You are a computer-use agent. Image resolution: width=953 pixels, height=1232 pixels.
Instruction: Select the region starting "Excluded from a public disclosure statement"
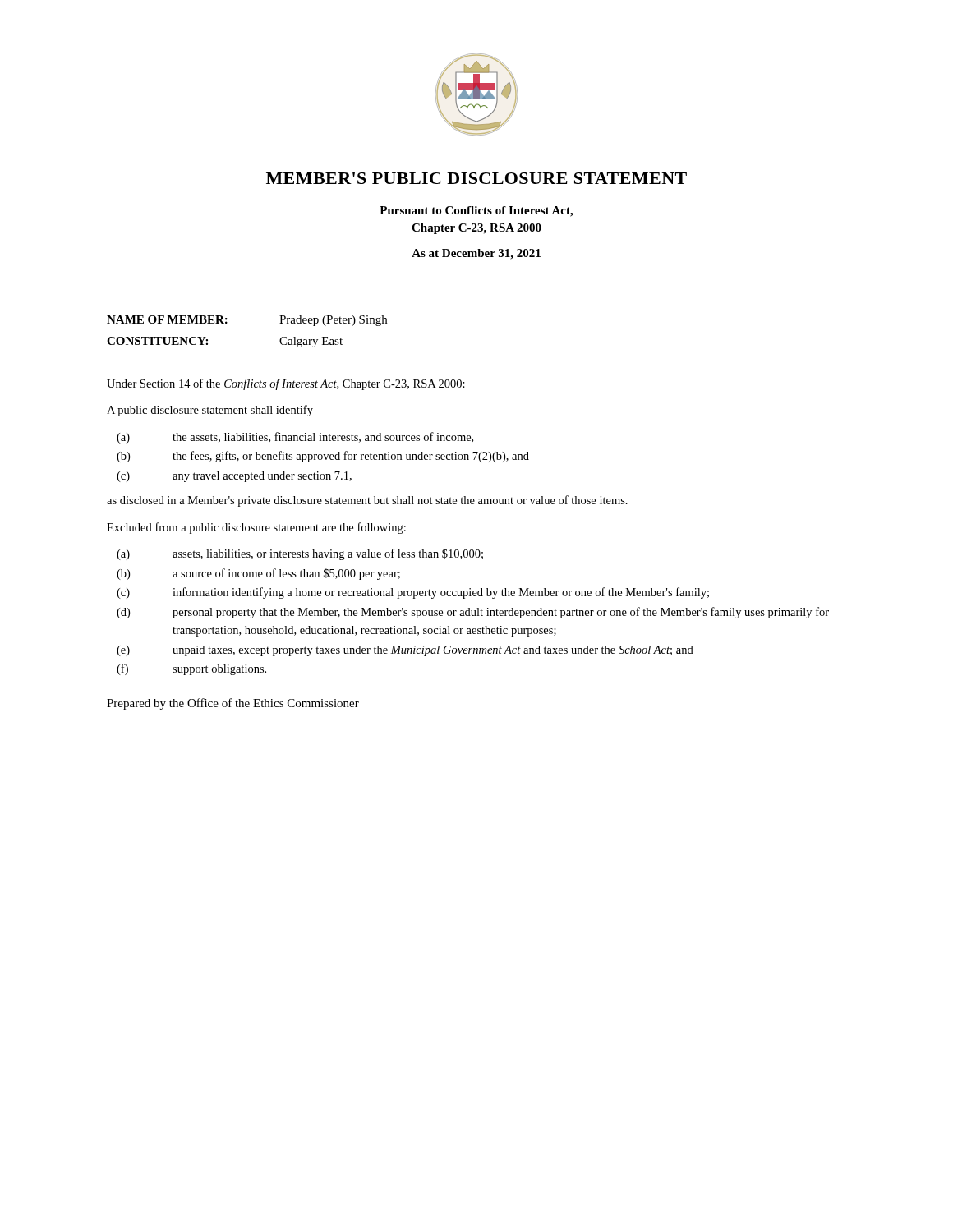tap(257, 527)
